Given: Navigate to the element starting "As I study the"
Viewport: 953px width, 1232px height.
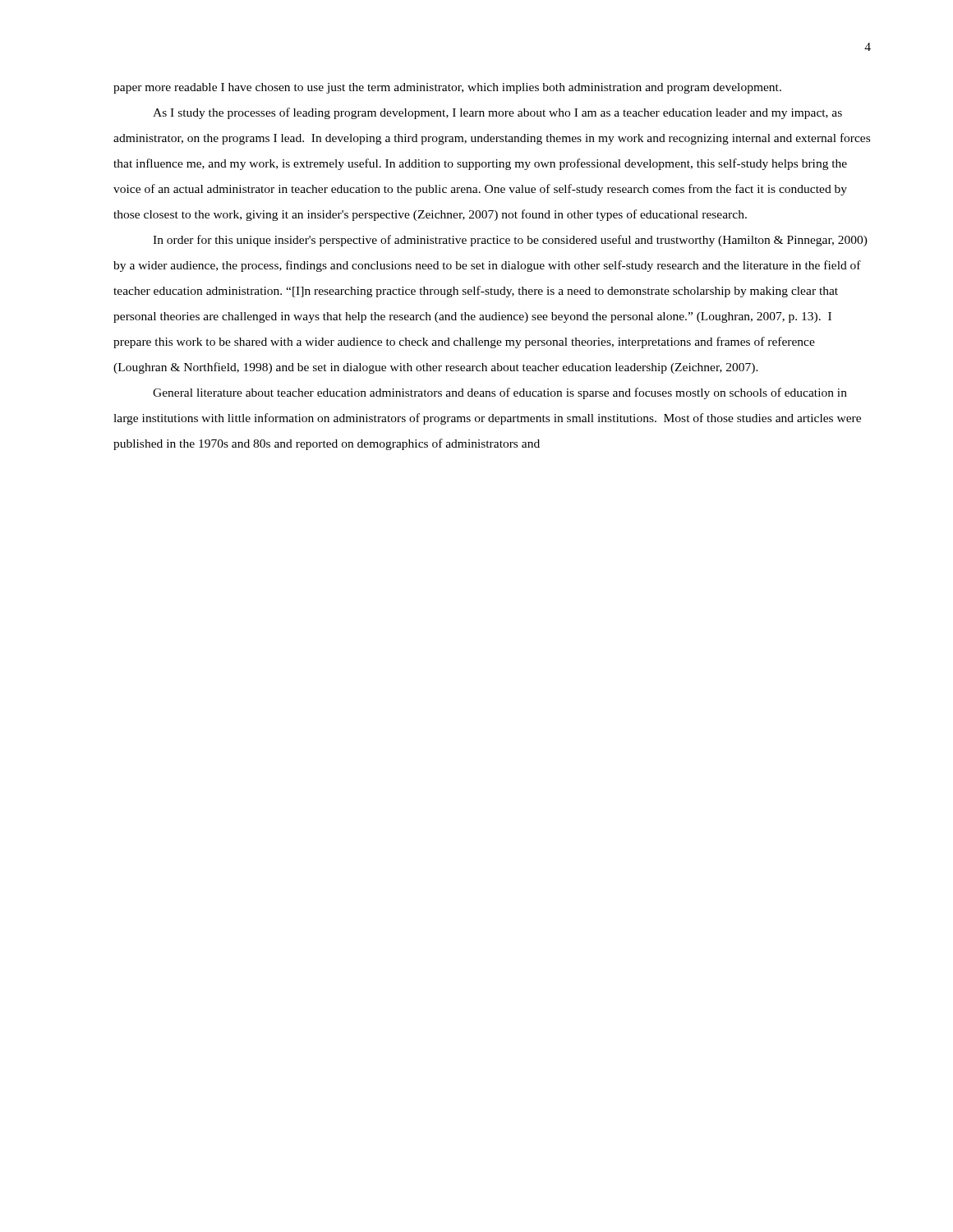Looking at the screenshot, I should tap(492, 163).
